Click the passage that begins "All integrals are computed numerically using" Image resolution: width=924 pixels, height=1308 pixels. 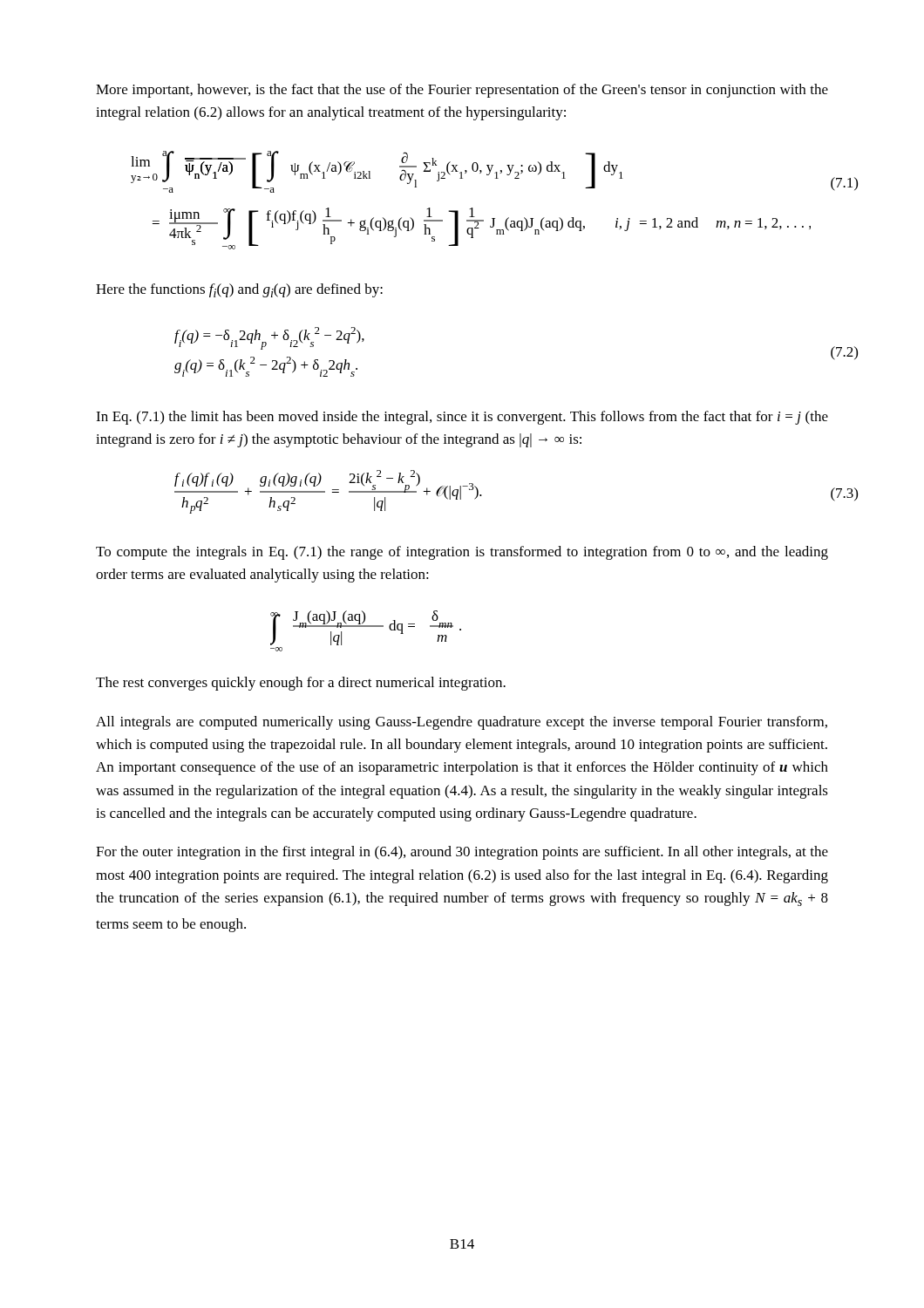point(462,767)
